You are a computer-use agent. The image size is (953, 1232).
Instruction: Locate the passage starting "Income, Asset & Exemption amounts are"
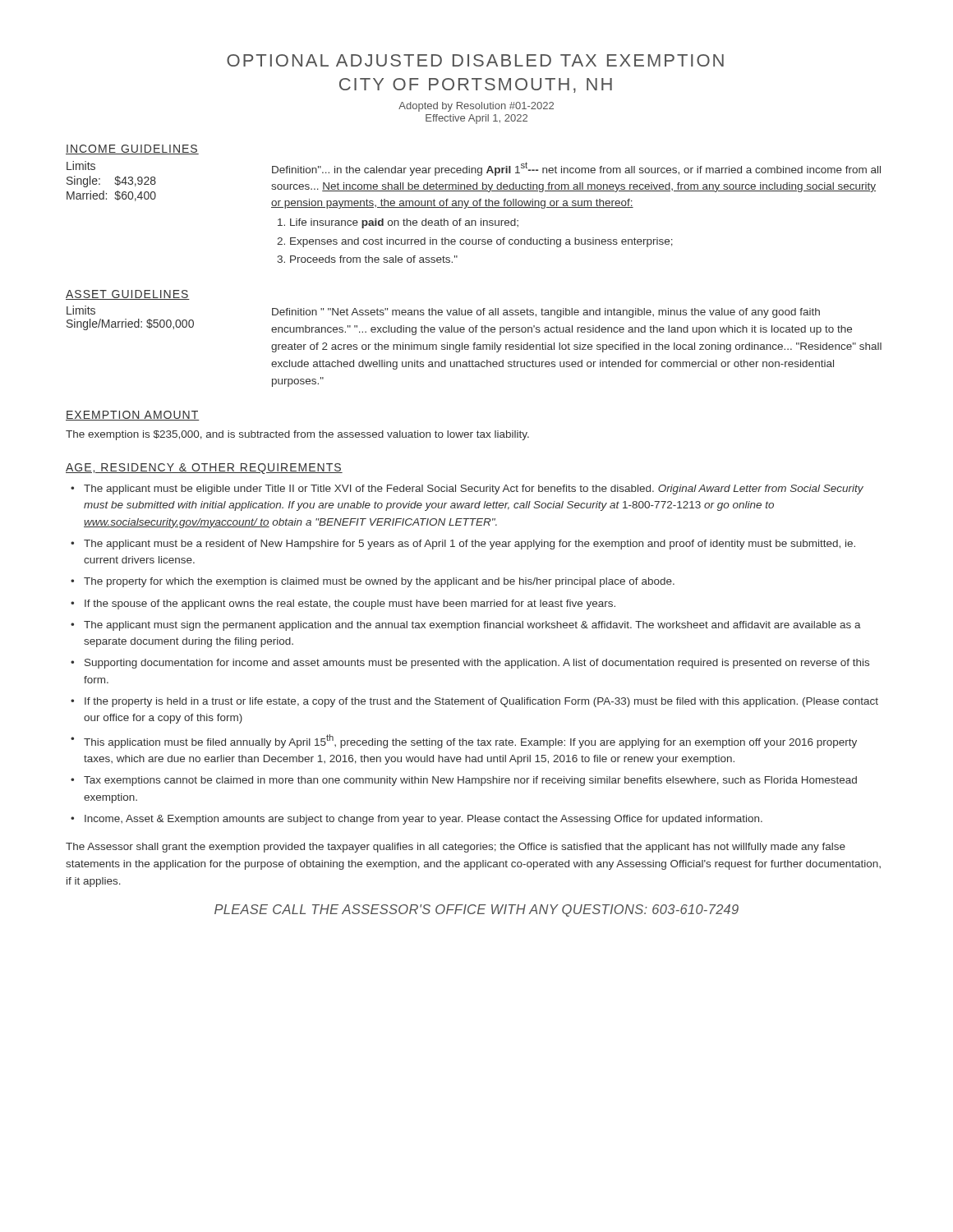[x=423, y=818]
